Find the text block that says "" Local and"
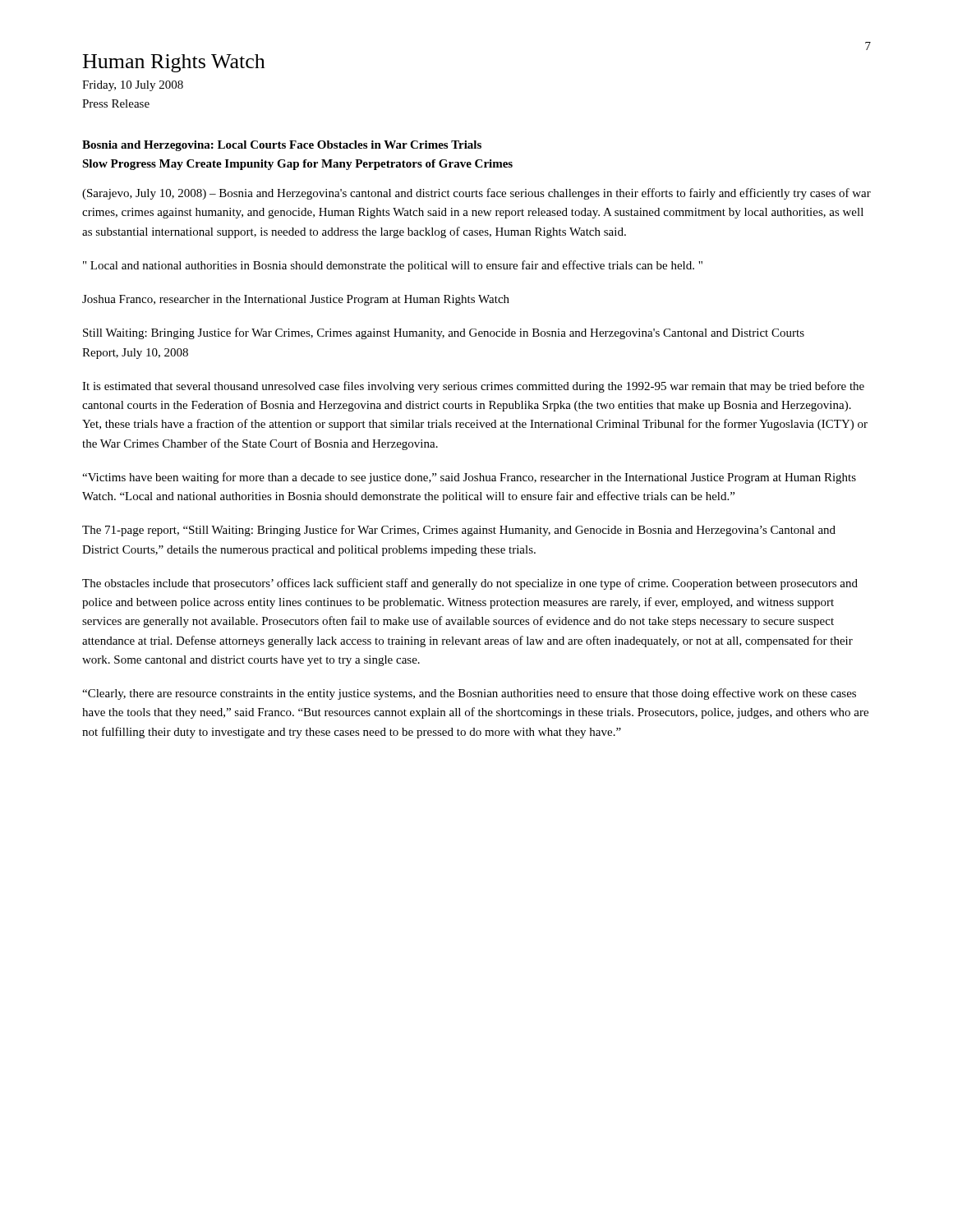 click(x=393, y=265)
